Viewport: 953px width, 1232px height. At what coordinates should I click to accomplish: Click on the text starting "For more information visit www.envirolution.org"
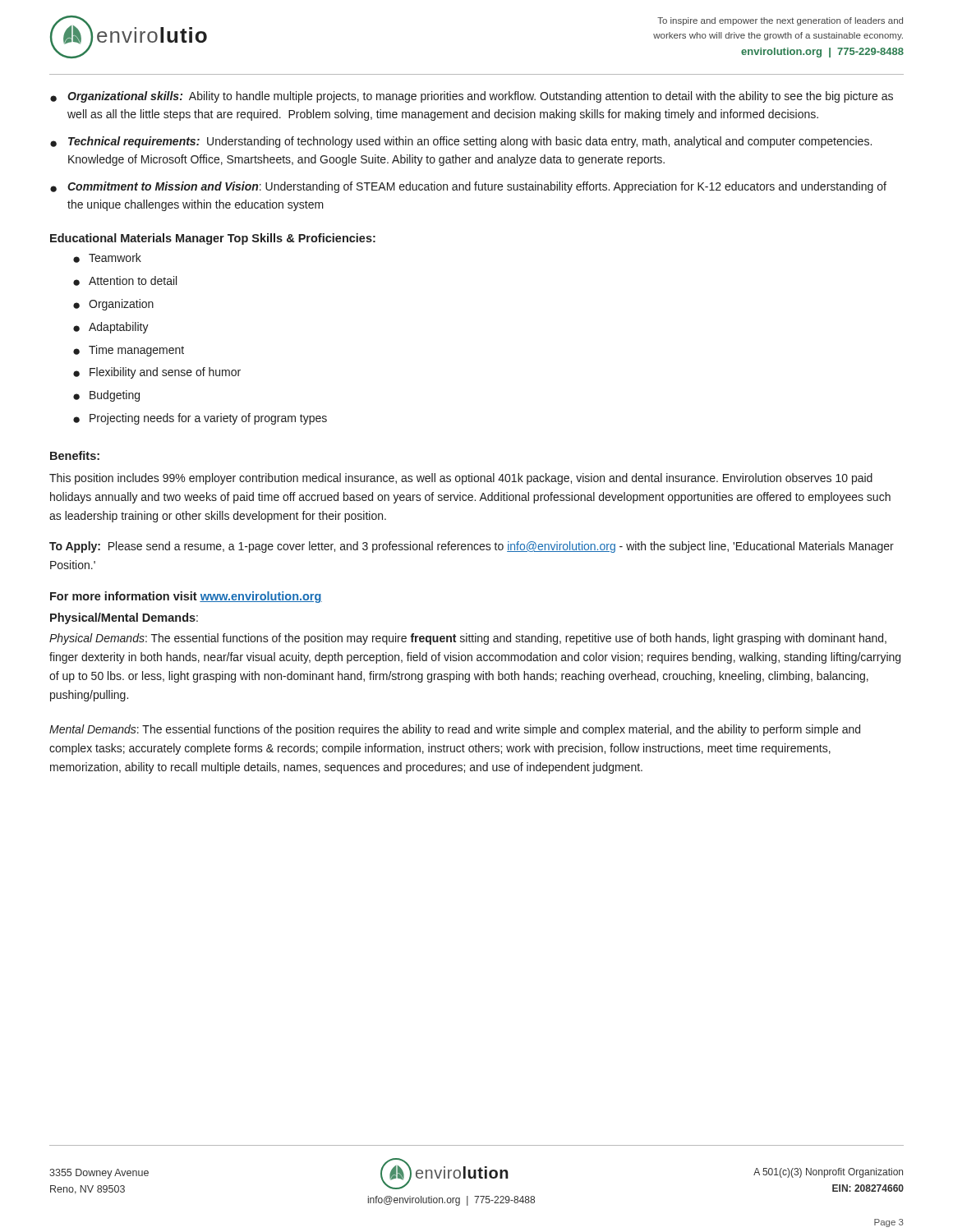point(185,596)
